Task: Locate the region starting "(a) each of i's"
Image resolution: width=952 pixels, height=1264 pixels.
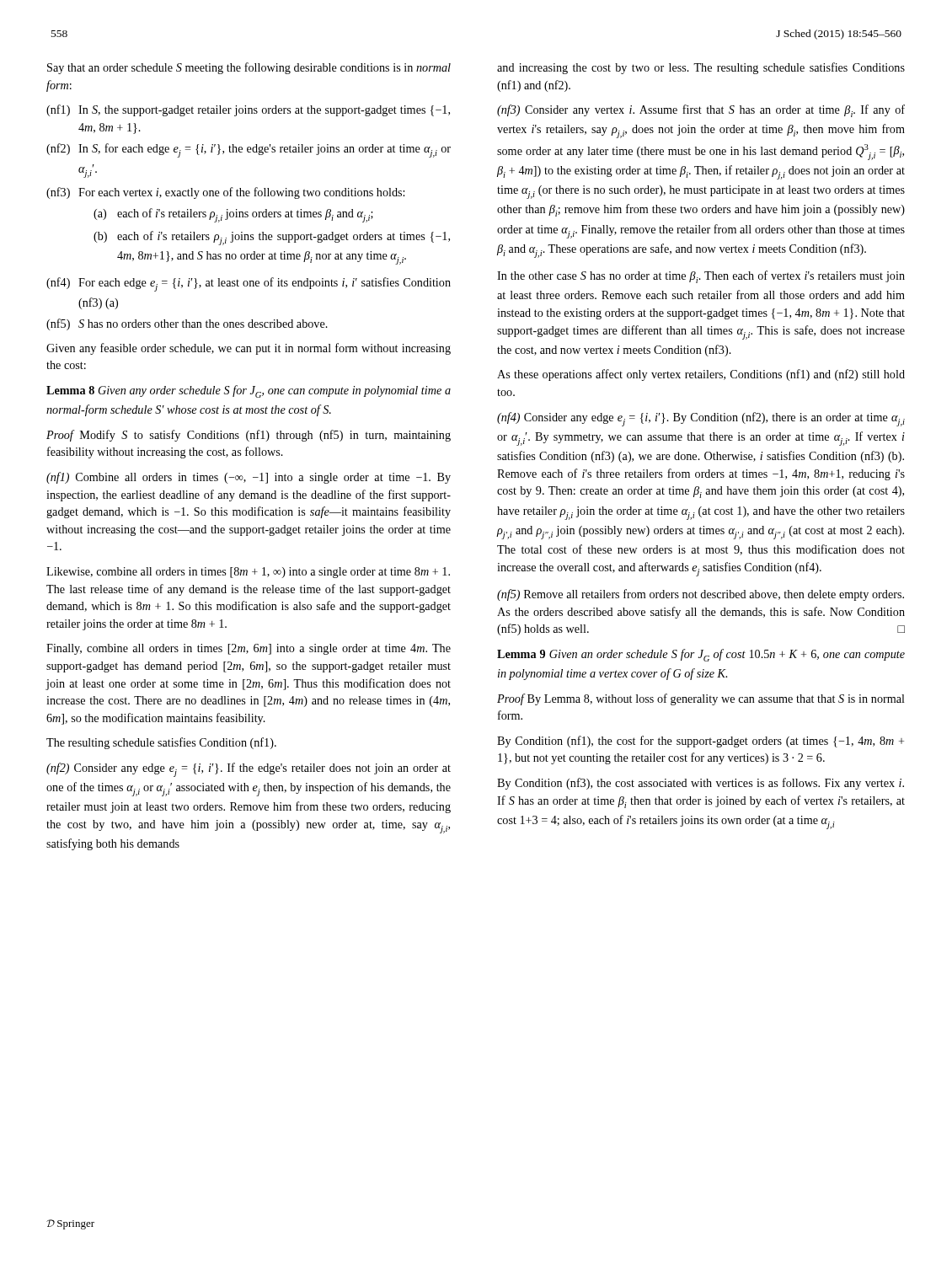Action: [x=234, y=214]
